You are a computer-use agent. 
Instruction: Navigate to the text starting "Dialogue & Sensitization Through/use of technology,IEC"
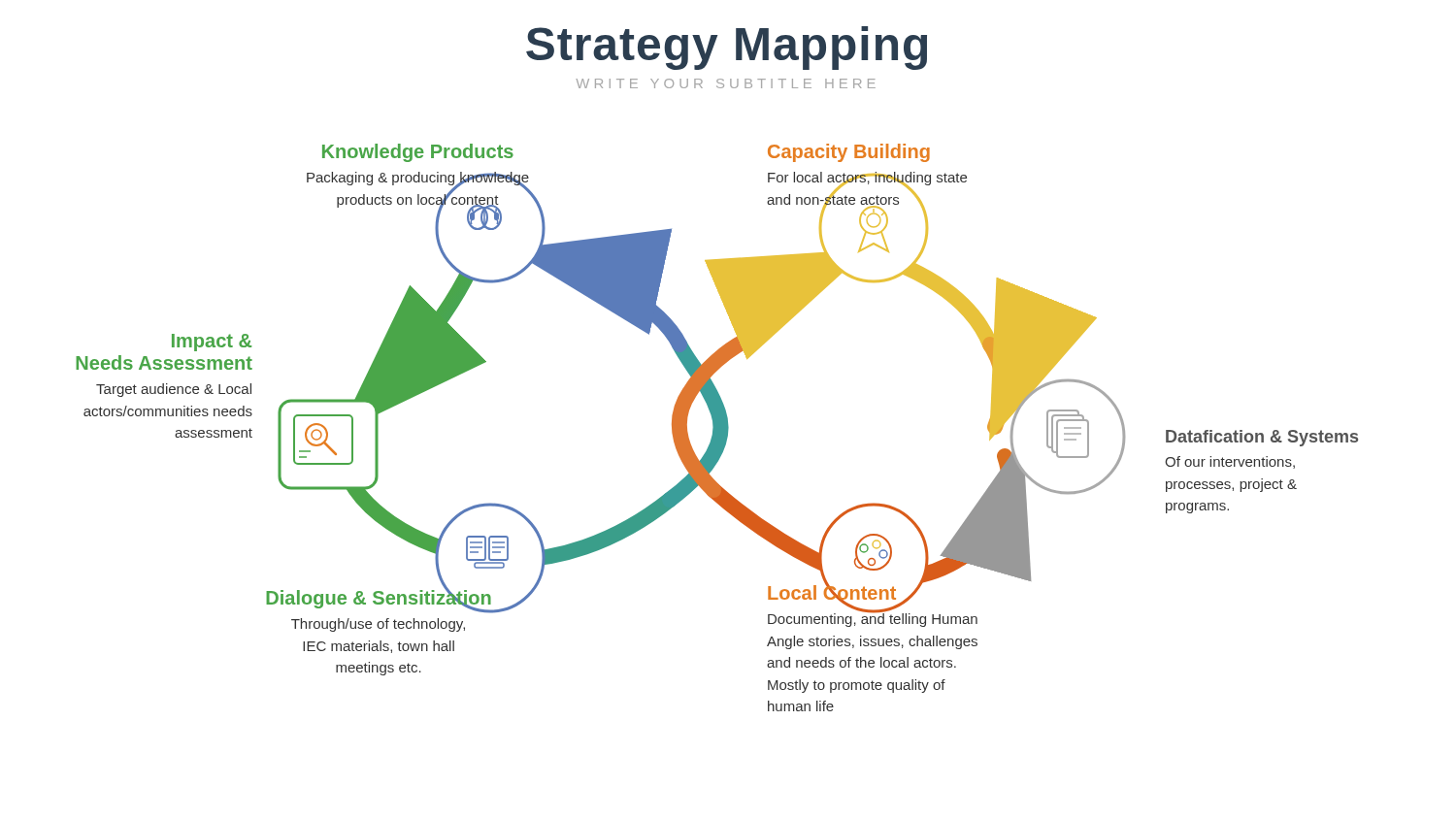[x=379, y=633]
